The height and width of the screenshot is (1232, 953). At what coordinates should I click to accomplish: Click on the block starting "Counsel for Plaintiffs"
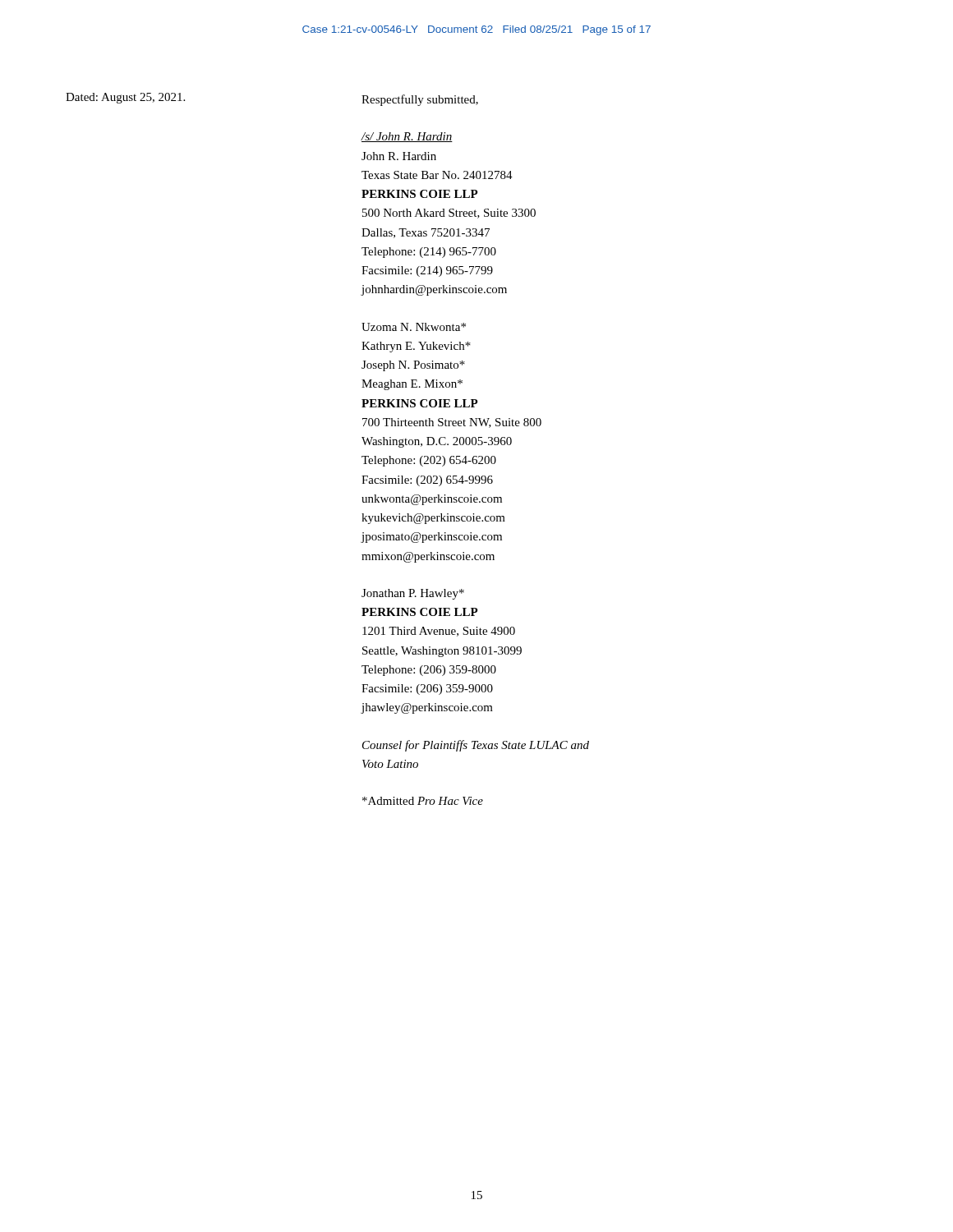click(475, 754)
